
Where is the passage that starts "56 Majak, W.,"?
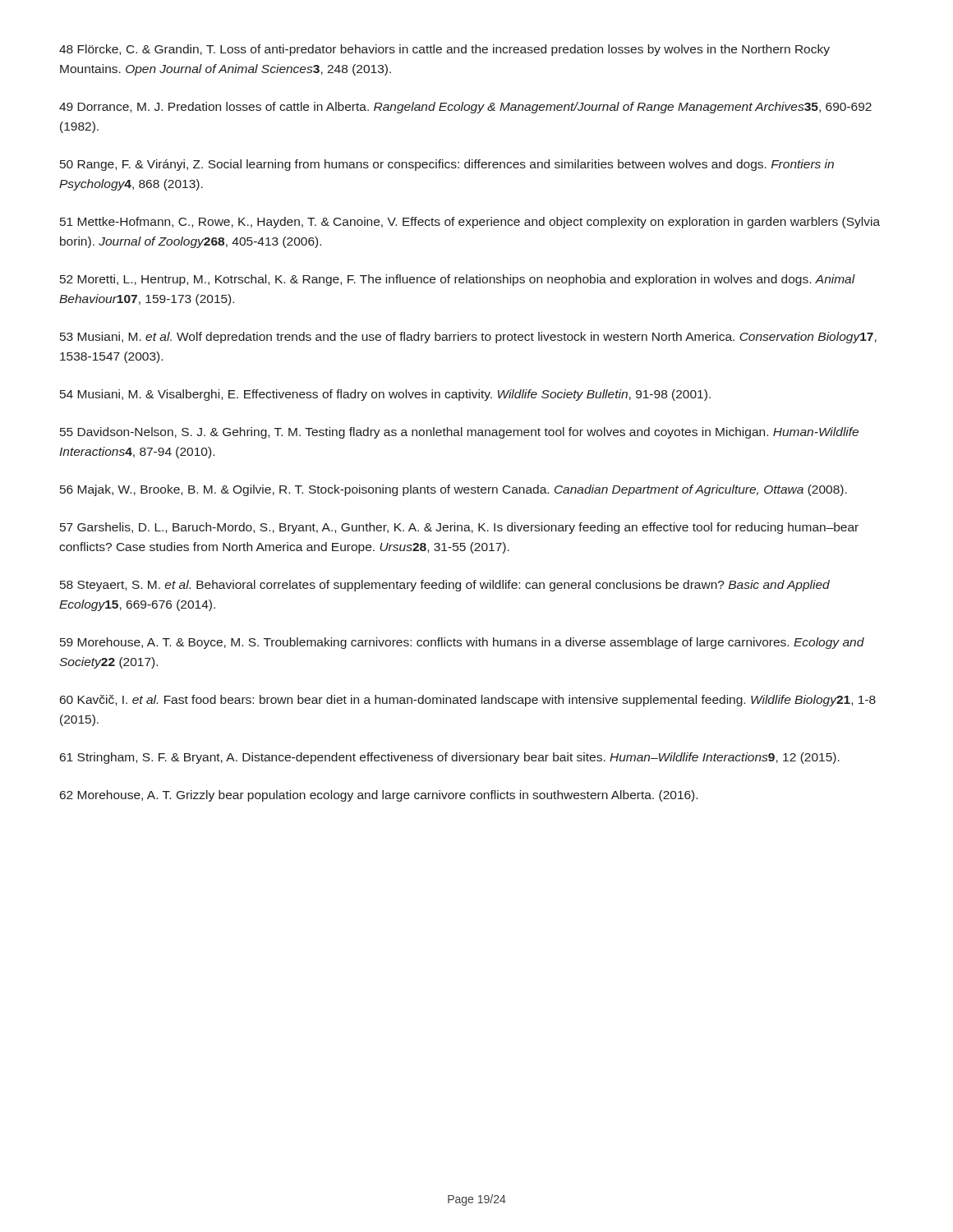click(453, 489)
